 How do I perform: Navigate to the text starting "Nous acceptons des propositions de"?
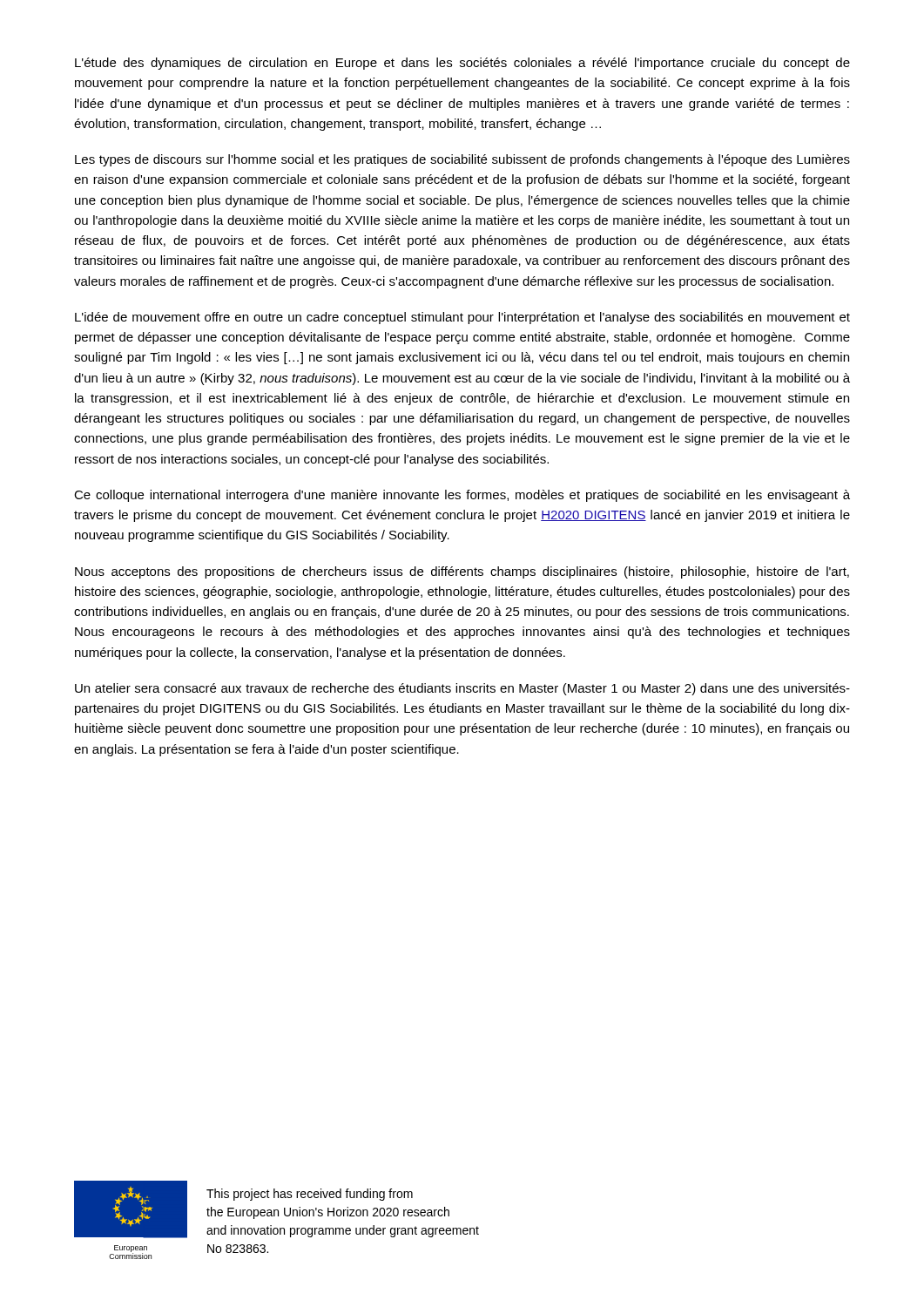462,611
